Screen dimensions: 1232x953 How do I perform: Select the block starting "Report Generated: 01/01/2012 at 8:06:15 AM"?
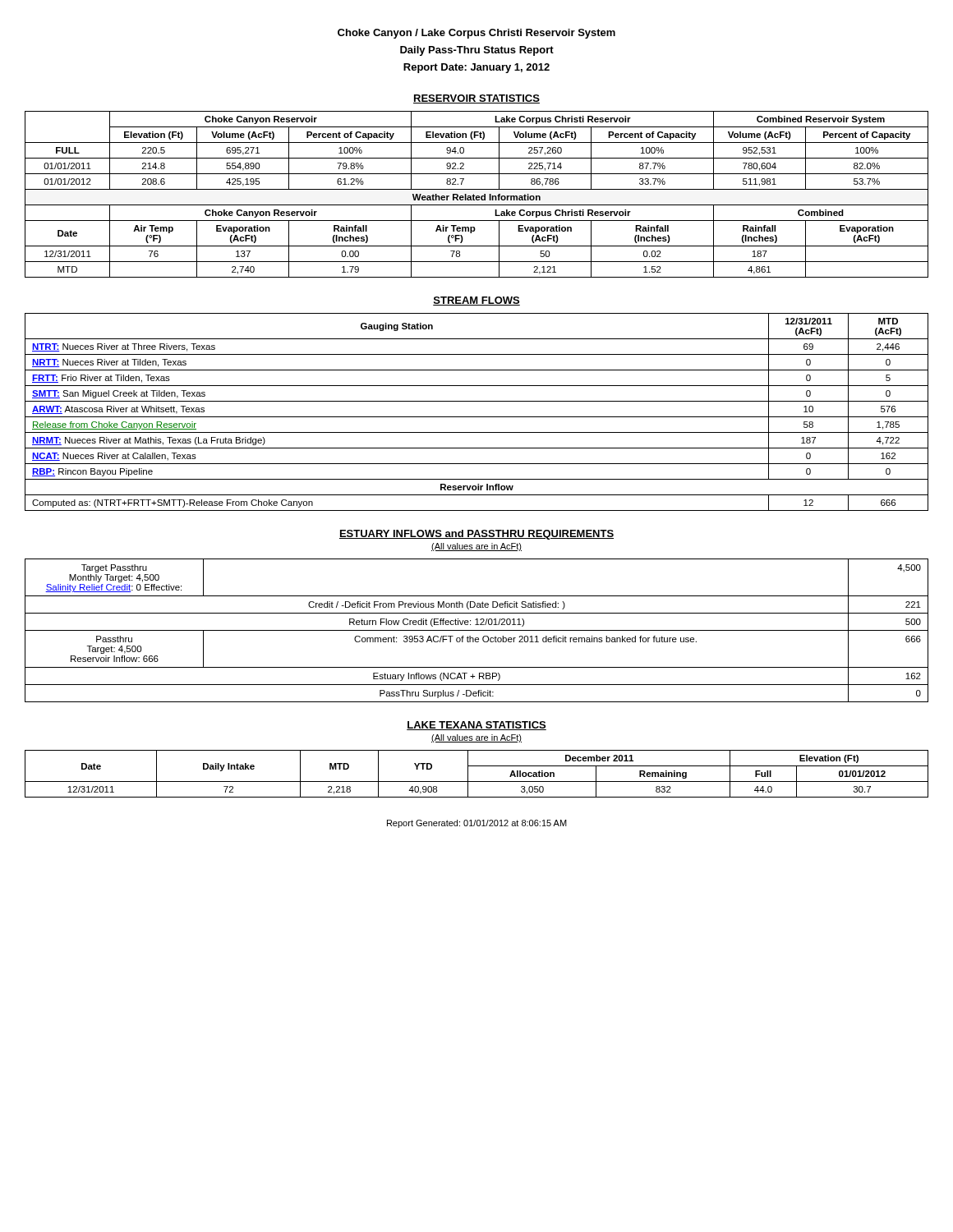coord(476,823)
